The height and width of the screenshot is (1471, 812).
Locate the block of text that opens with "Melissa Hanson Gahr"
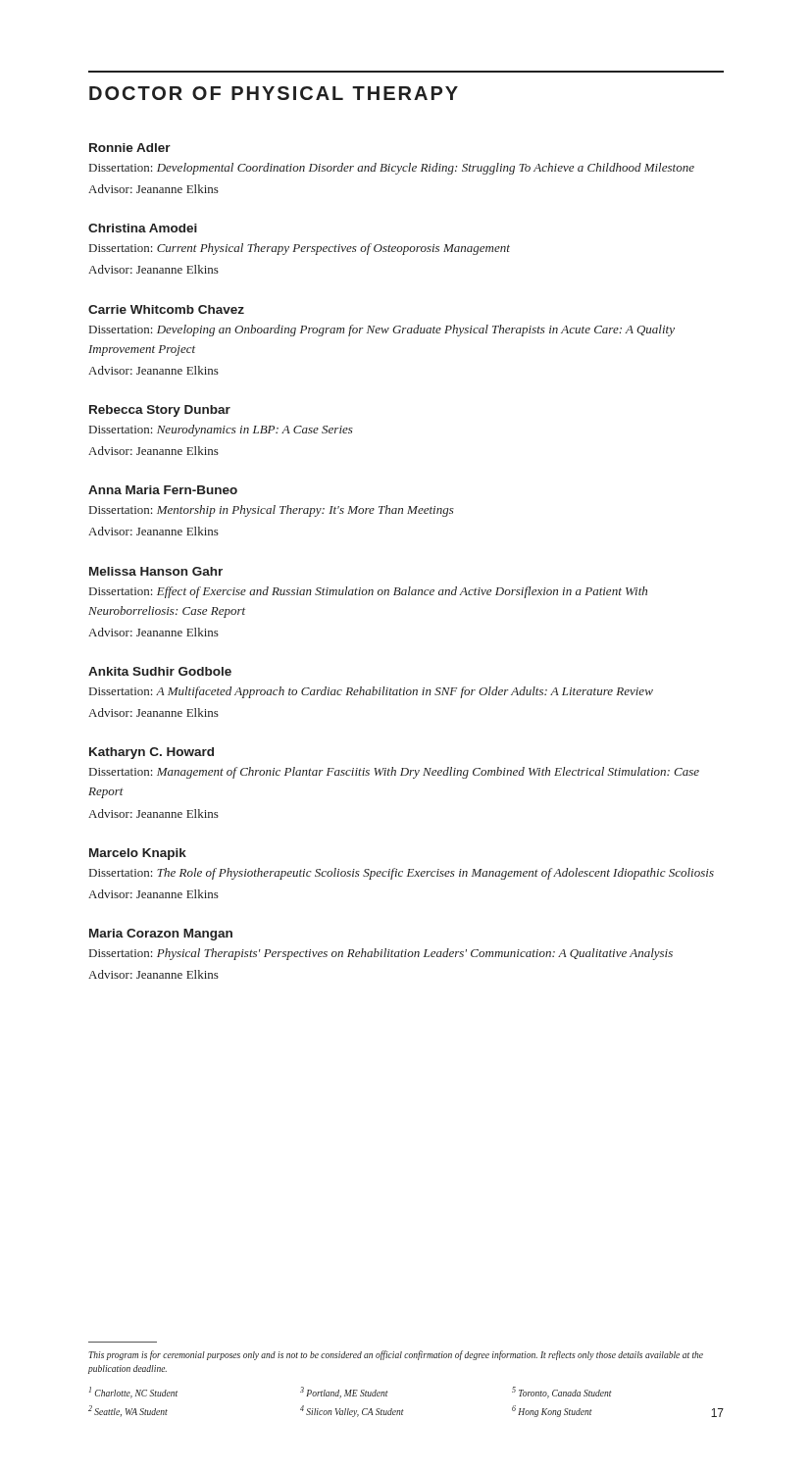tap(406, 603)
